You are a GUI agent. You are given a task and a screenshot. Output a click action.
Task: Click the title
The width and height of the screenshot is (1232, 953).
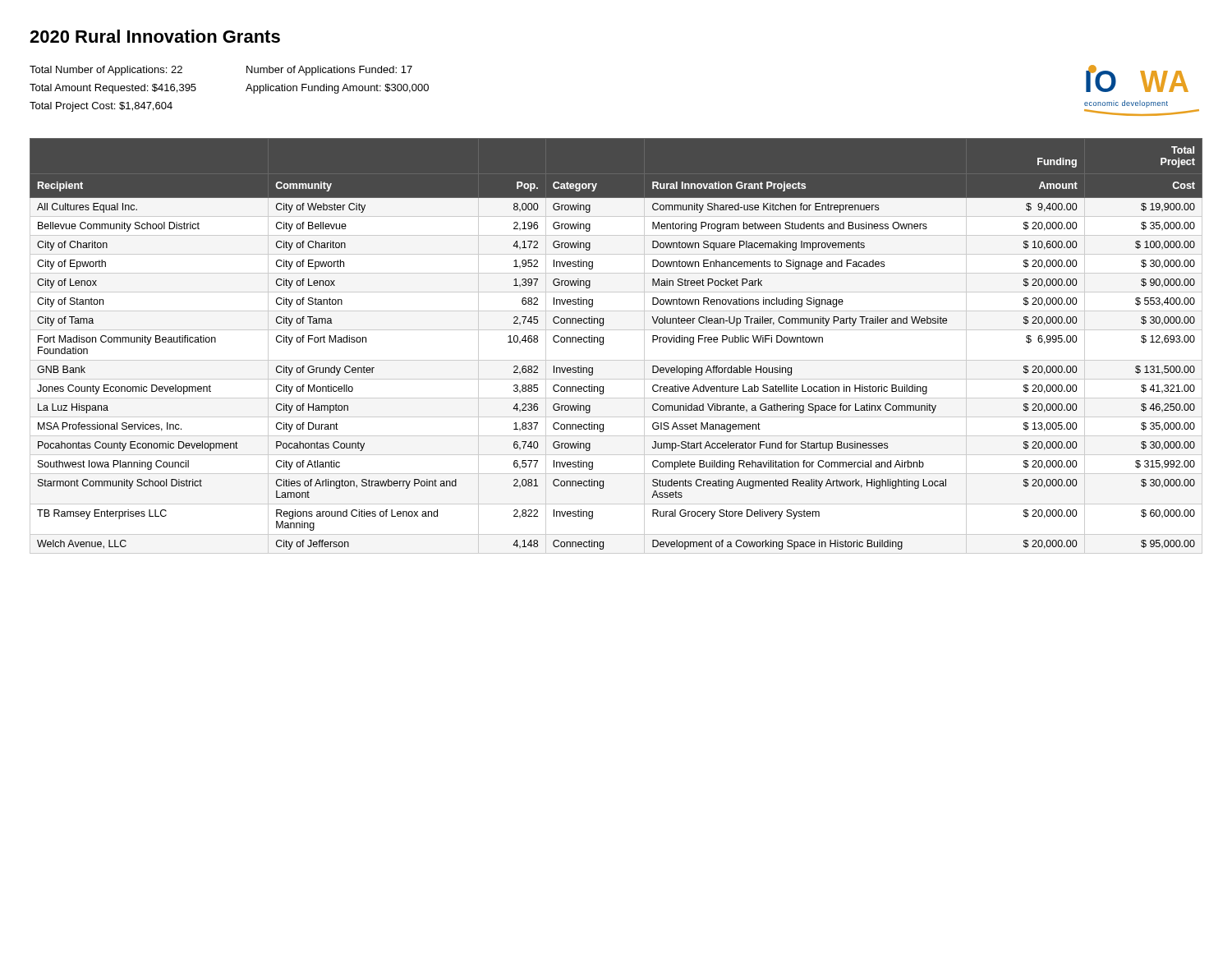pos(155,37)
